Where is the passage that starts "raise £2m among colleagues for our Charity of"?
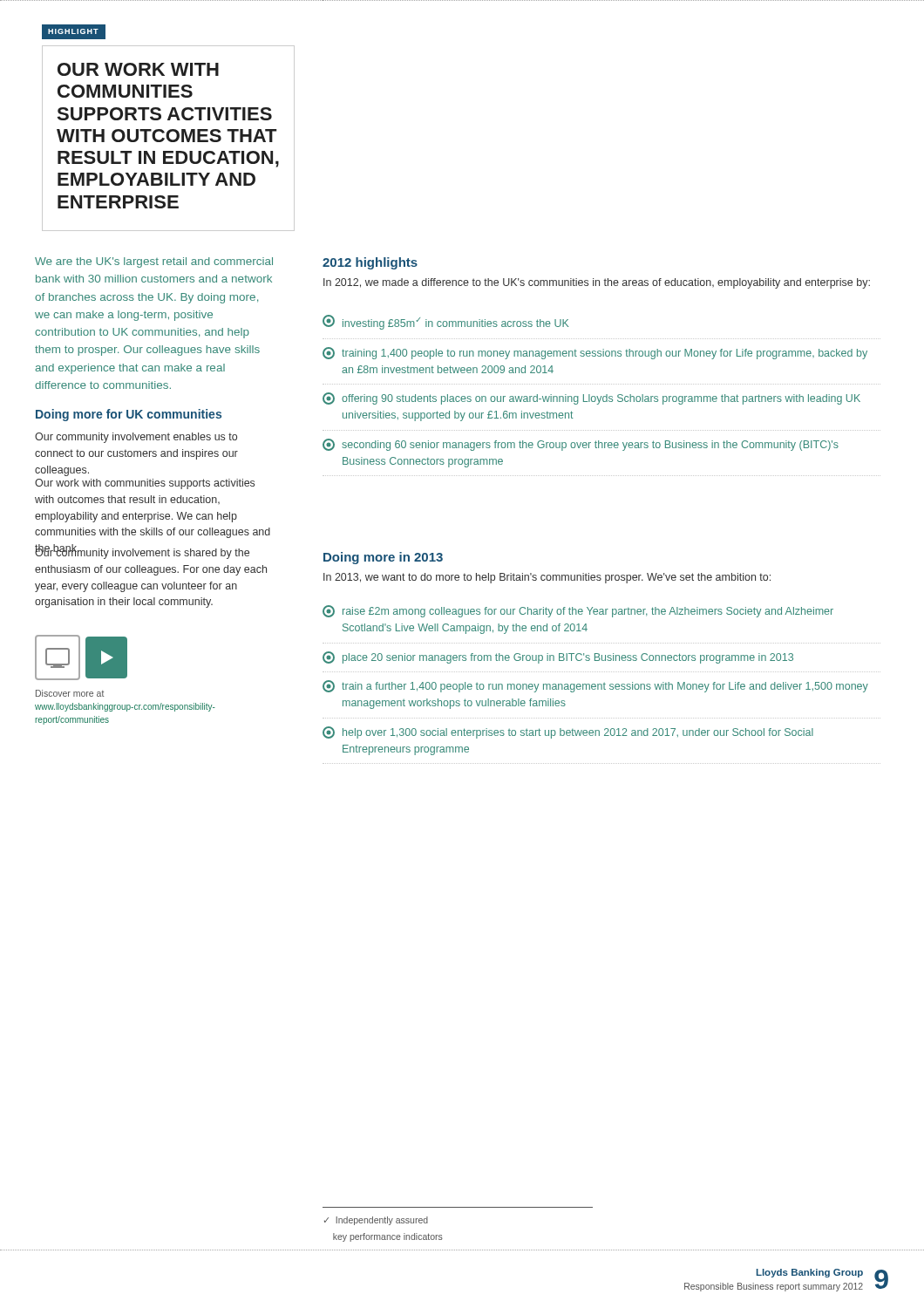Image resolution: width=924 pixels, height=1308 pixels. (x=601, y=620)
